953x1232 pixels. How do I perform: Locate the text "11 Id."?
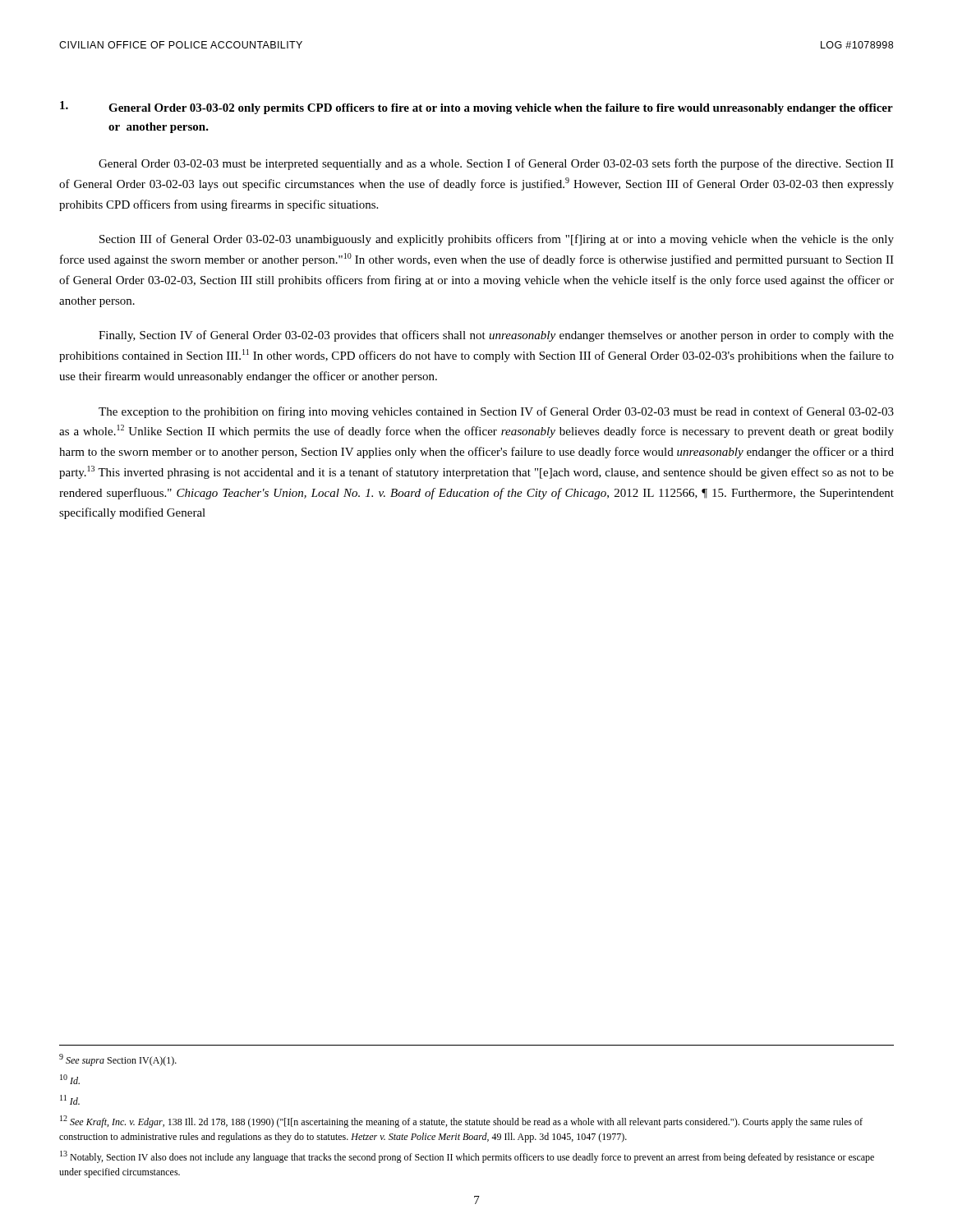click(70, 1100)
